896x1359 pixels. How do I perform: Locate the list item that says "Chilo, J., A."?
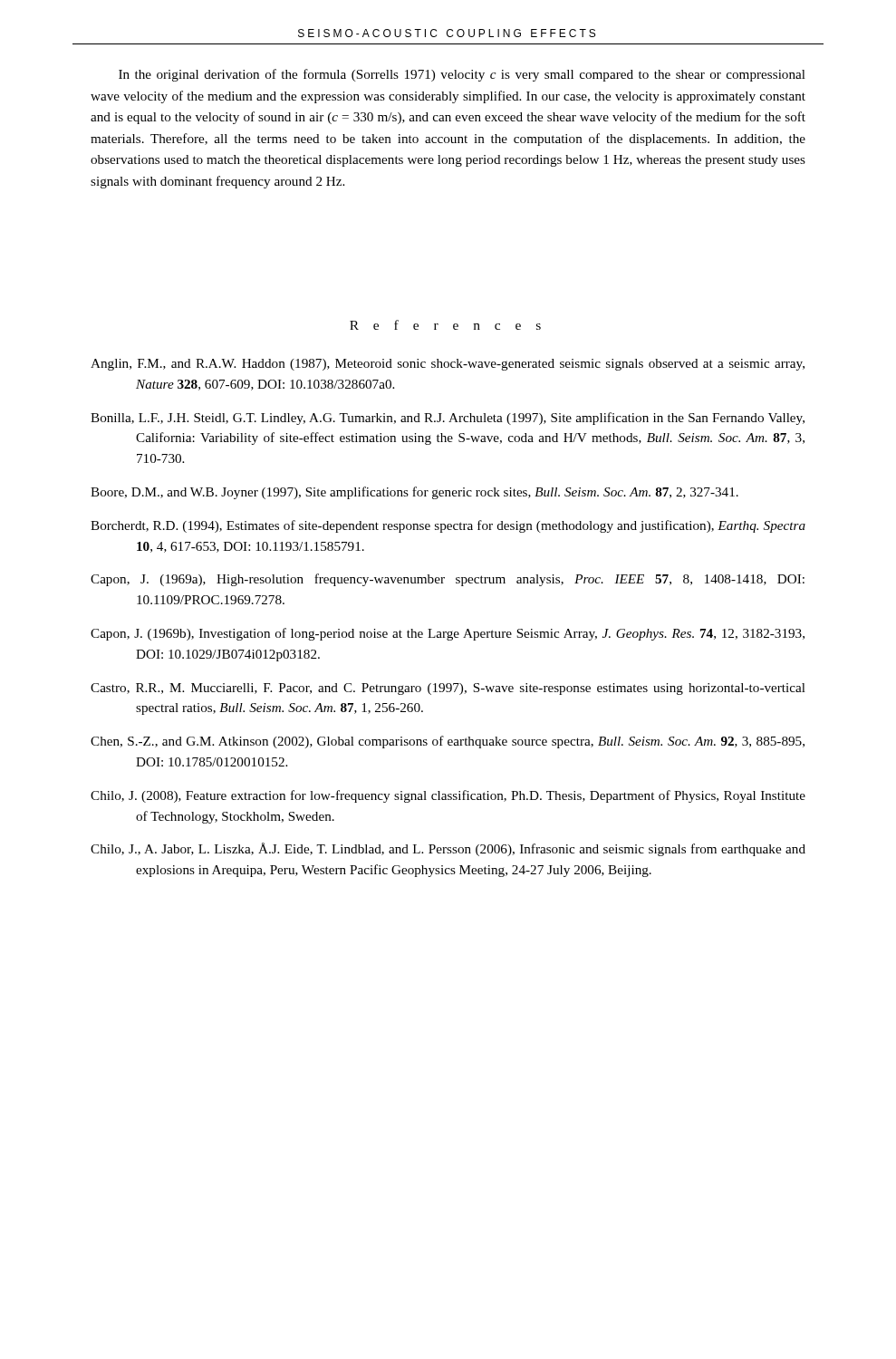click(x=448, y=859)
